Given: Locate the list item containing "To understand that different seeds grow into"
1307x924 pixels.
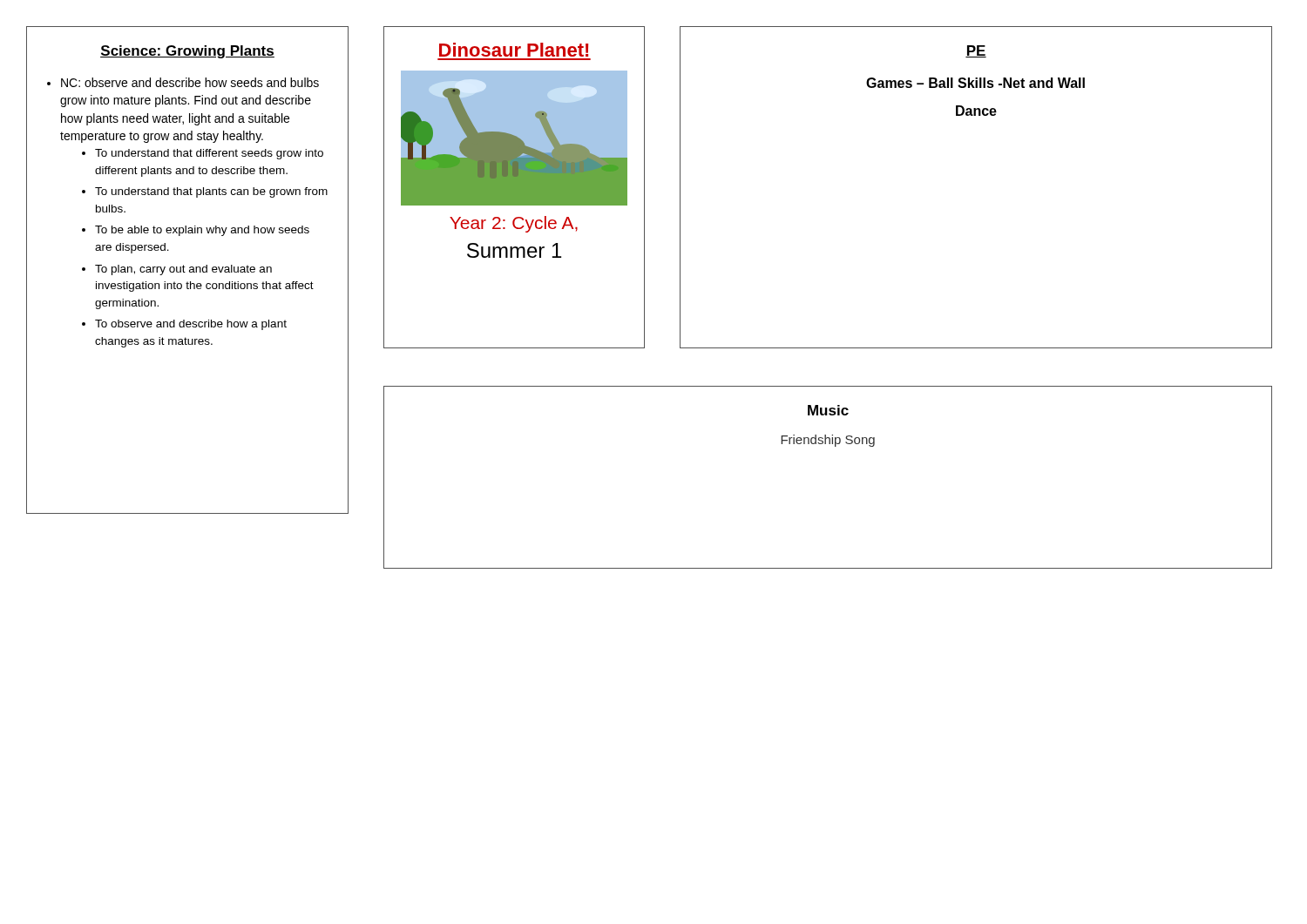Looking at the screenshot, I should coord(209,162).
